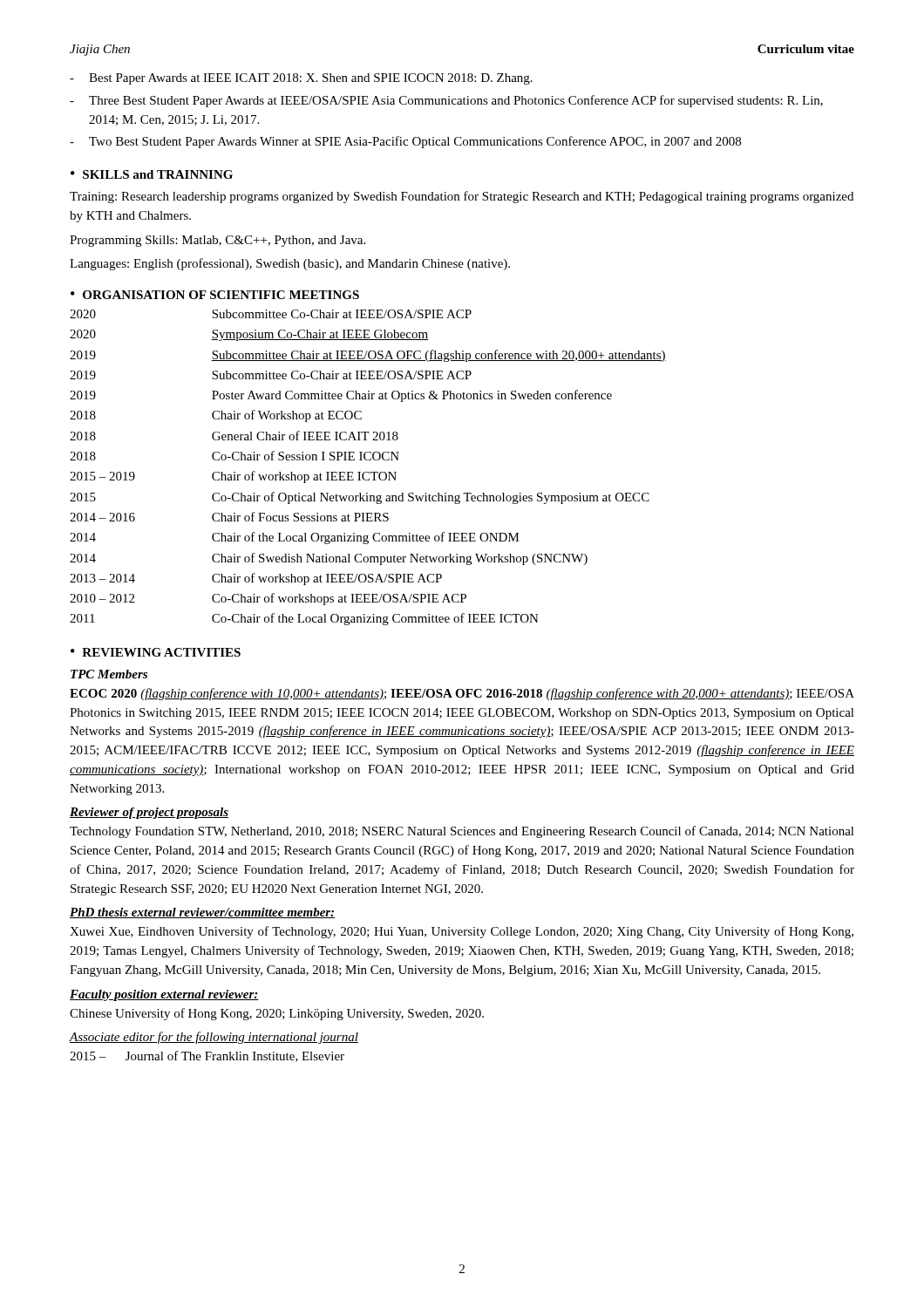The height and width of the screenshot is (1308, 924).
Task: Click on the text block that reads "Languages: English (professional), Swedish (basic), and Mandarin Chinese"
Action: [x=290, y=264]
